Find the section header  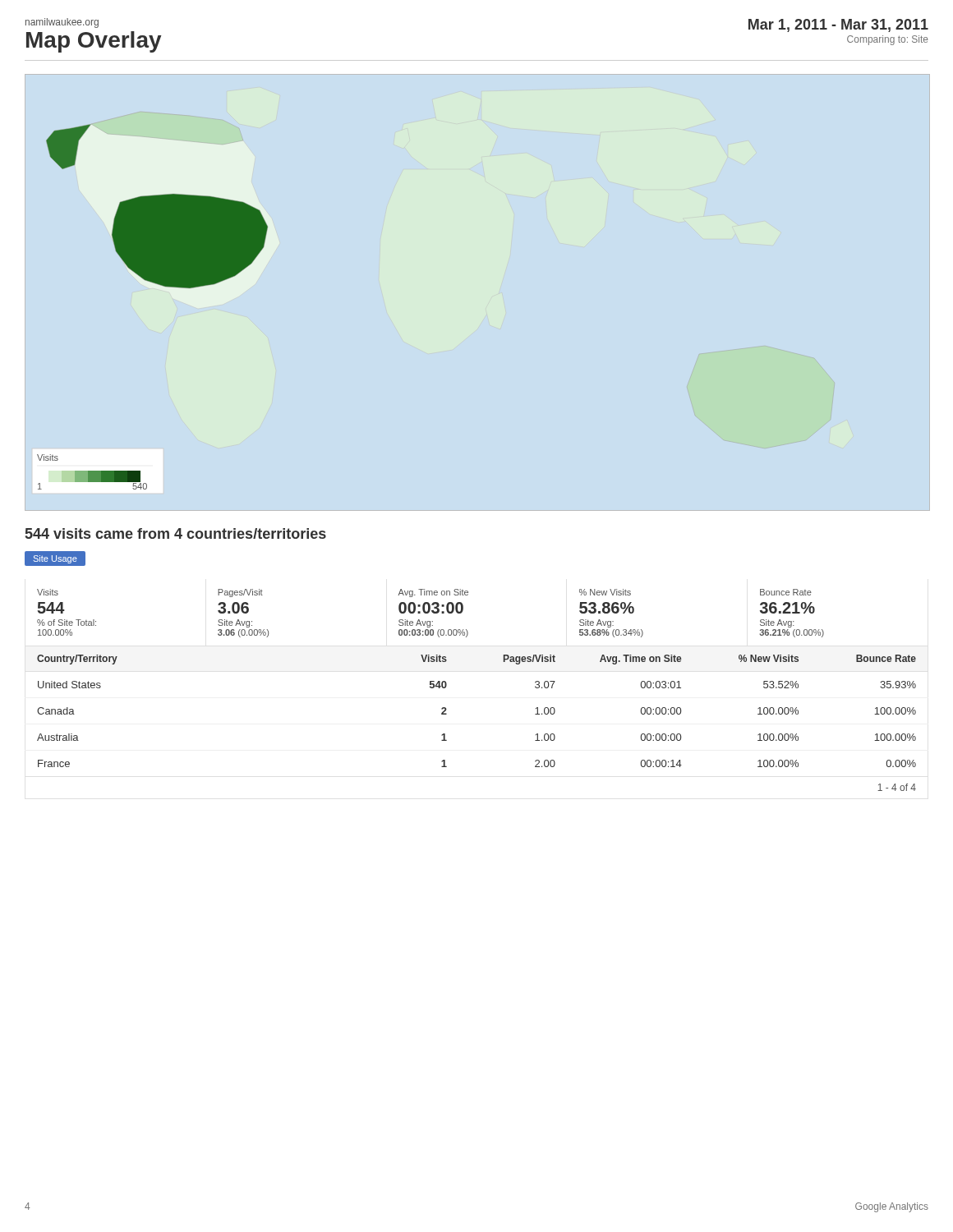click(175, 534)
